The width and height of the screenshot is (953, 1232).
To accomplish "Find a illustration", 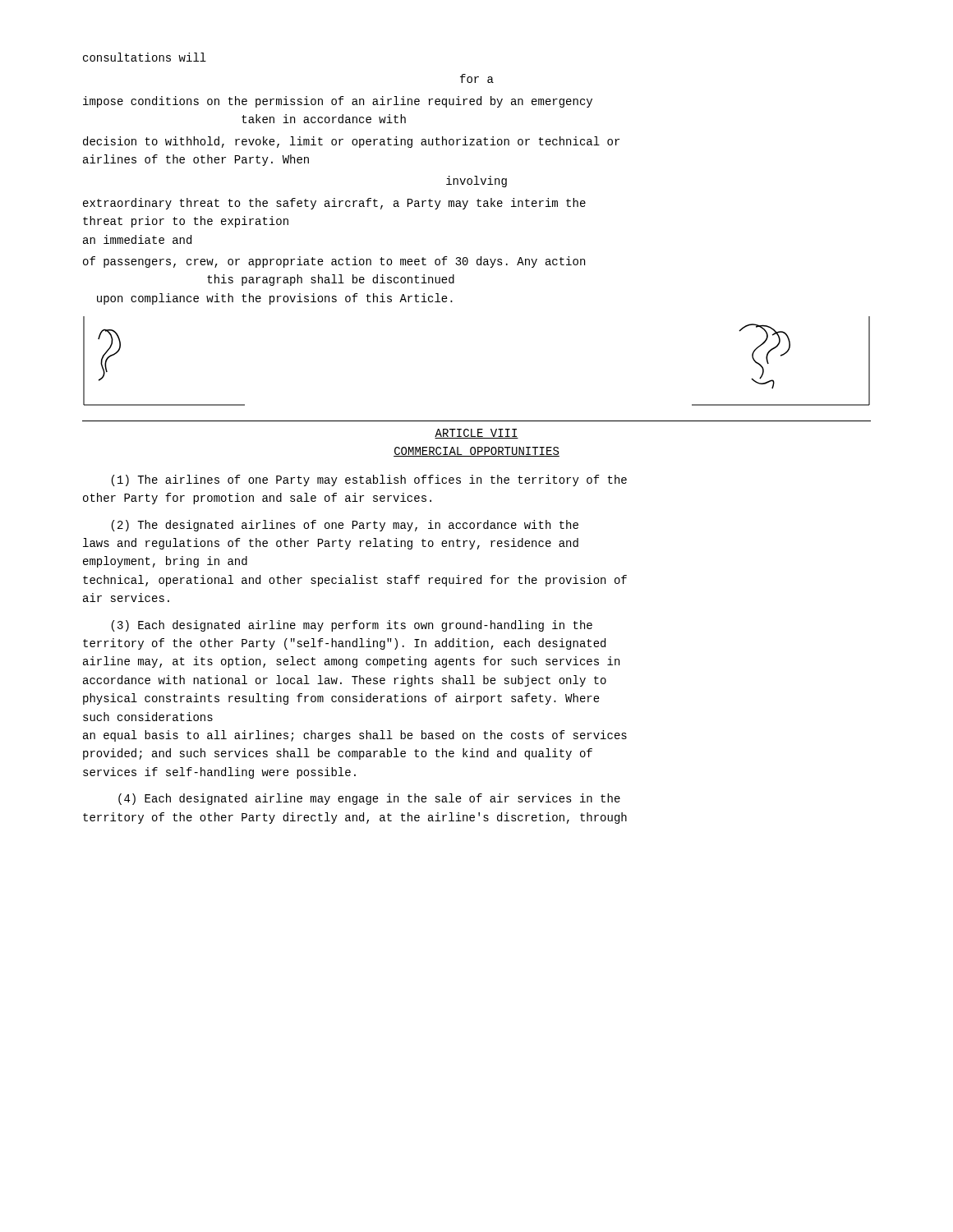I will click(476, 368).
